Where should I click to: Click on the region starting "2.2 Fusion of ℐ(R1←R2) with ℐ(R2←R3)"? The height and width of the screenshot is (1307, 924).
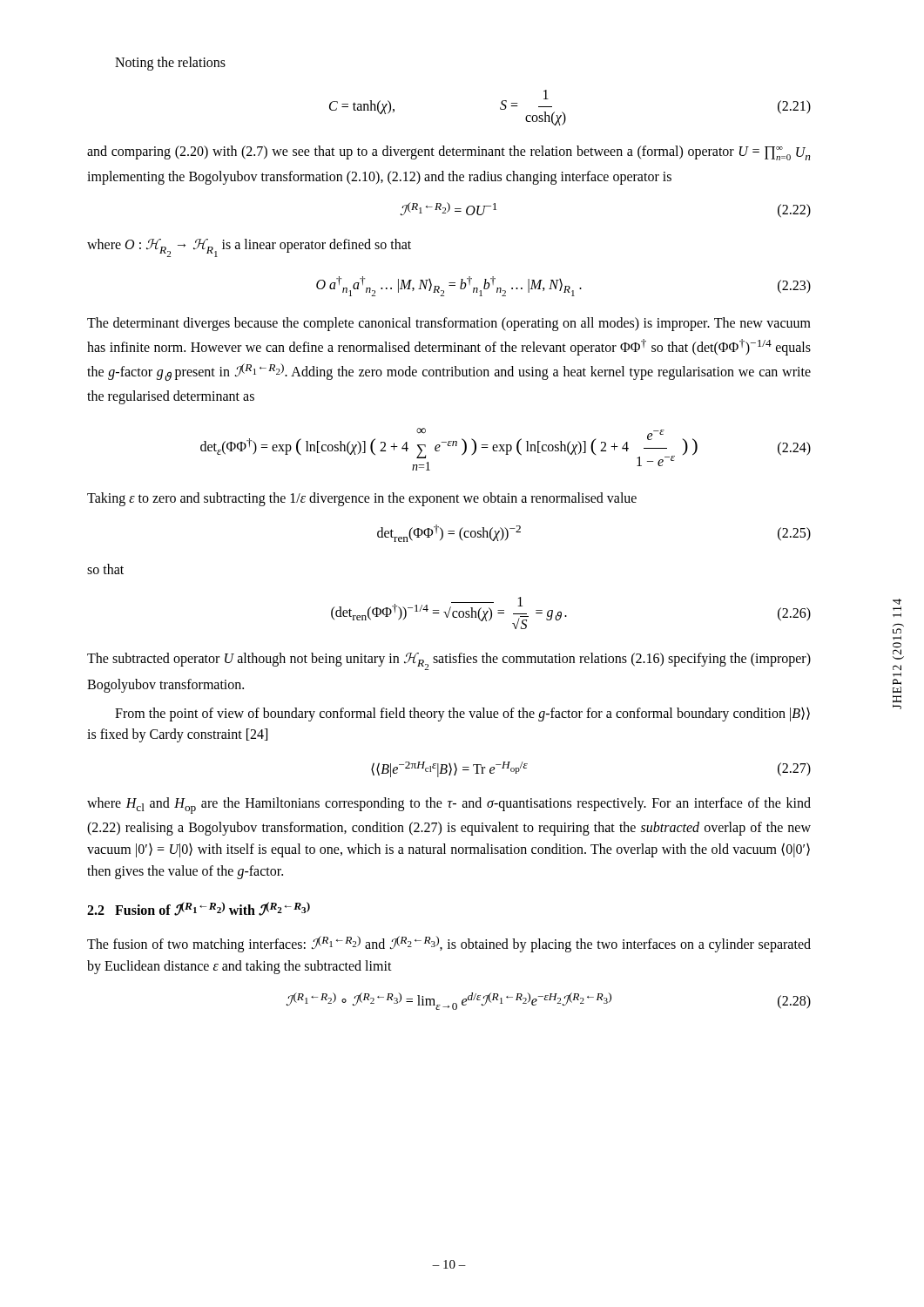pos(199,910)
